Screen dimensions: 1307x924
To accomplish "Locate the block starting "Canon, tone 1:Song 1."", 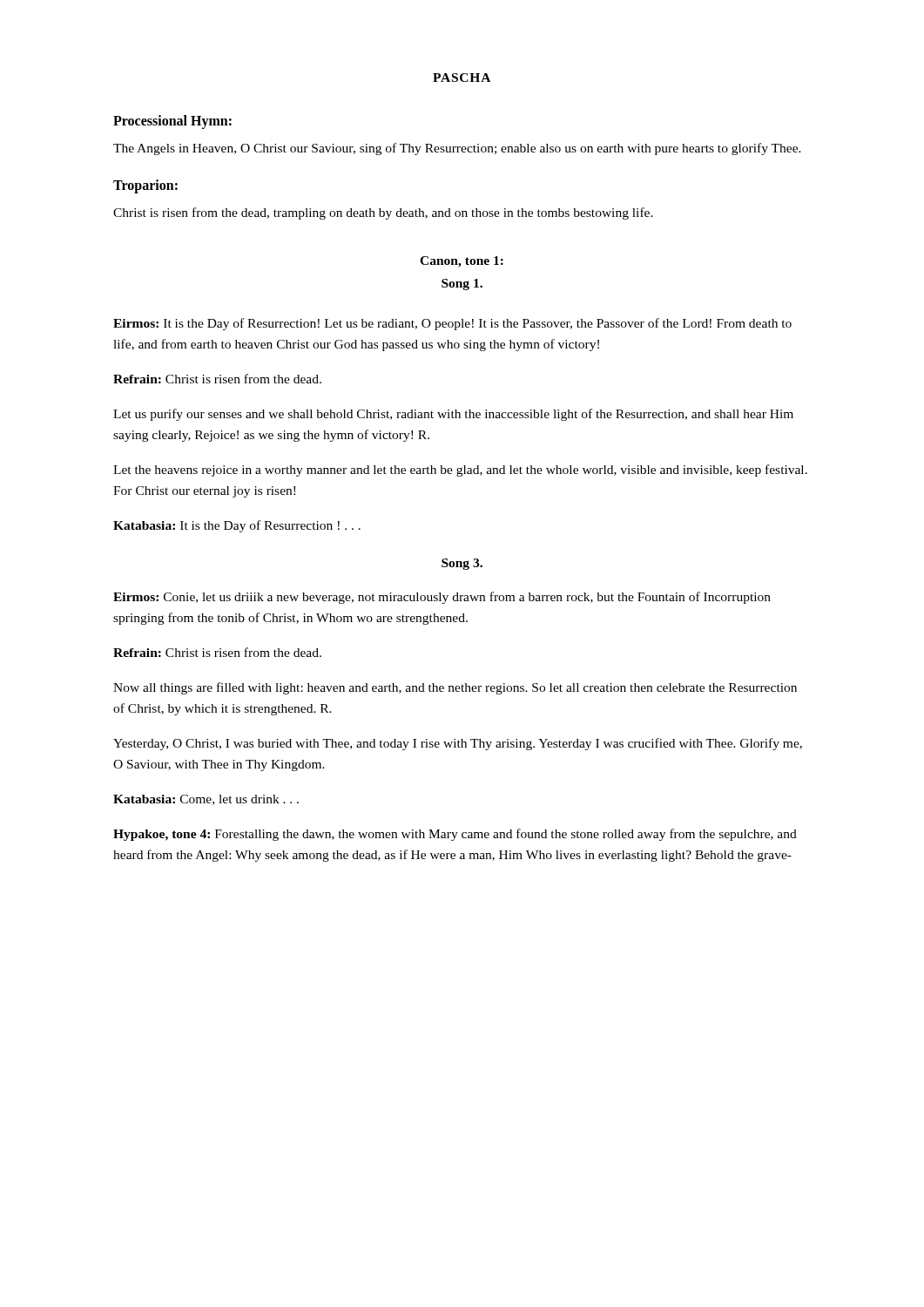I will pos(462,272).
